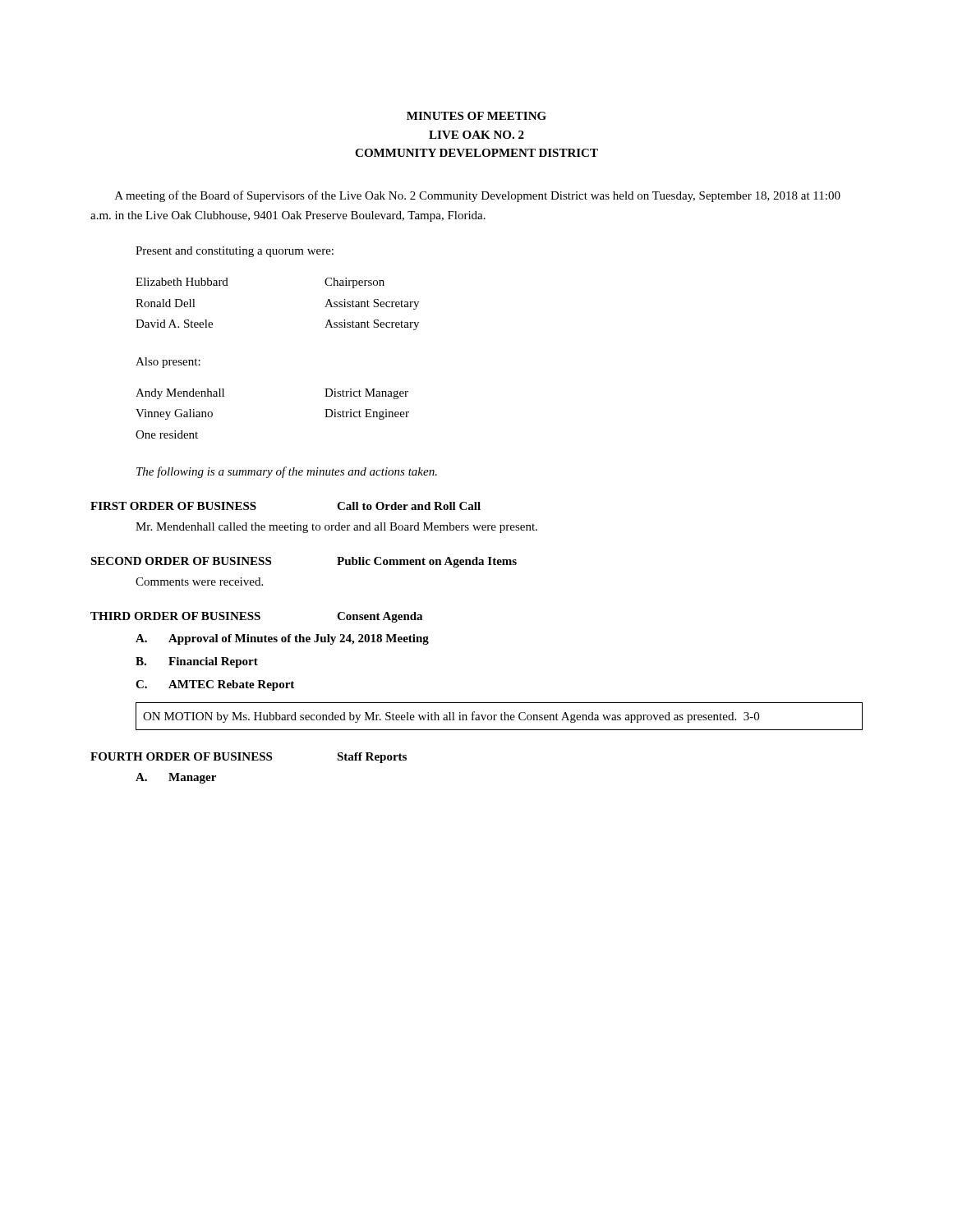Select the passage starting "Mr. Mendenhall called the meeting to"
The width and height of the screenshot is (953, 1232).
[x=337, y=526]
